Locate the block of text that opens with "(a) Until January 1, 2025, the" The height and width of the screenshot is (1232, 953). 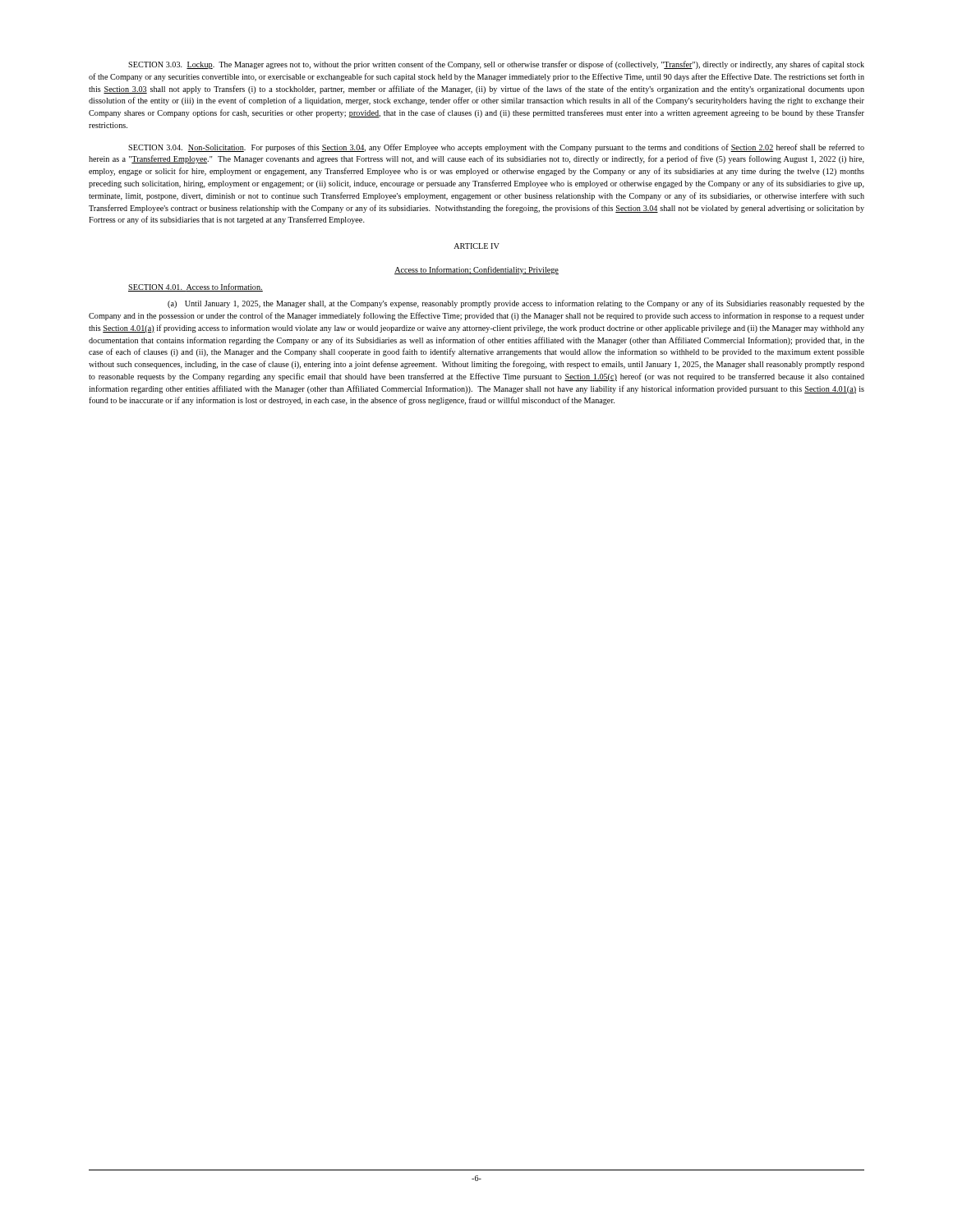tap(476, 353)
